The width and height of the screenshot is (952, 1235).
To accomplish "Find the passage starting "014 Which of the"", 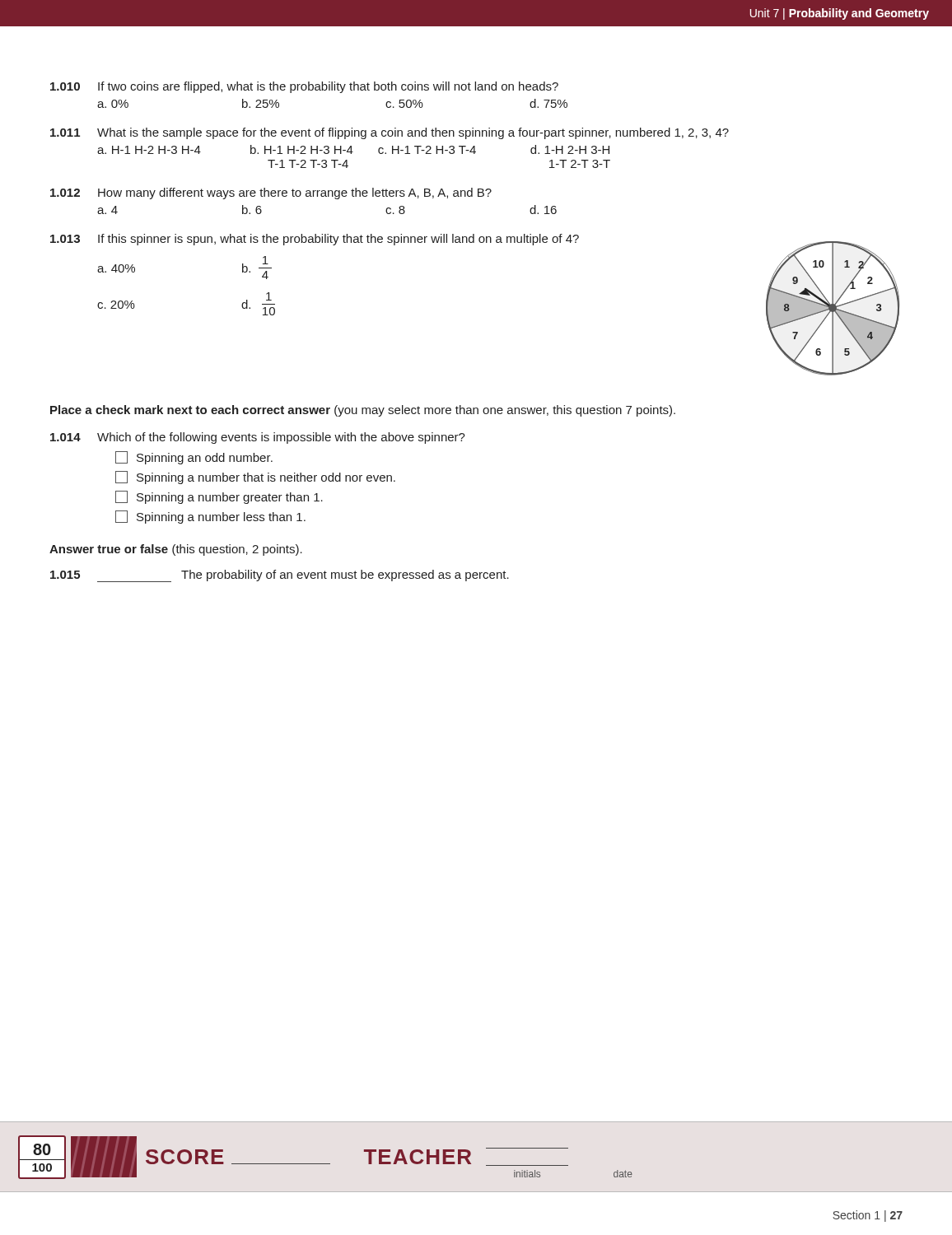I will tap(476, 436).
